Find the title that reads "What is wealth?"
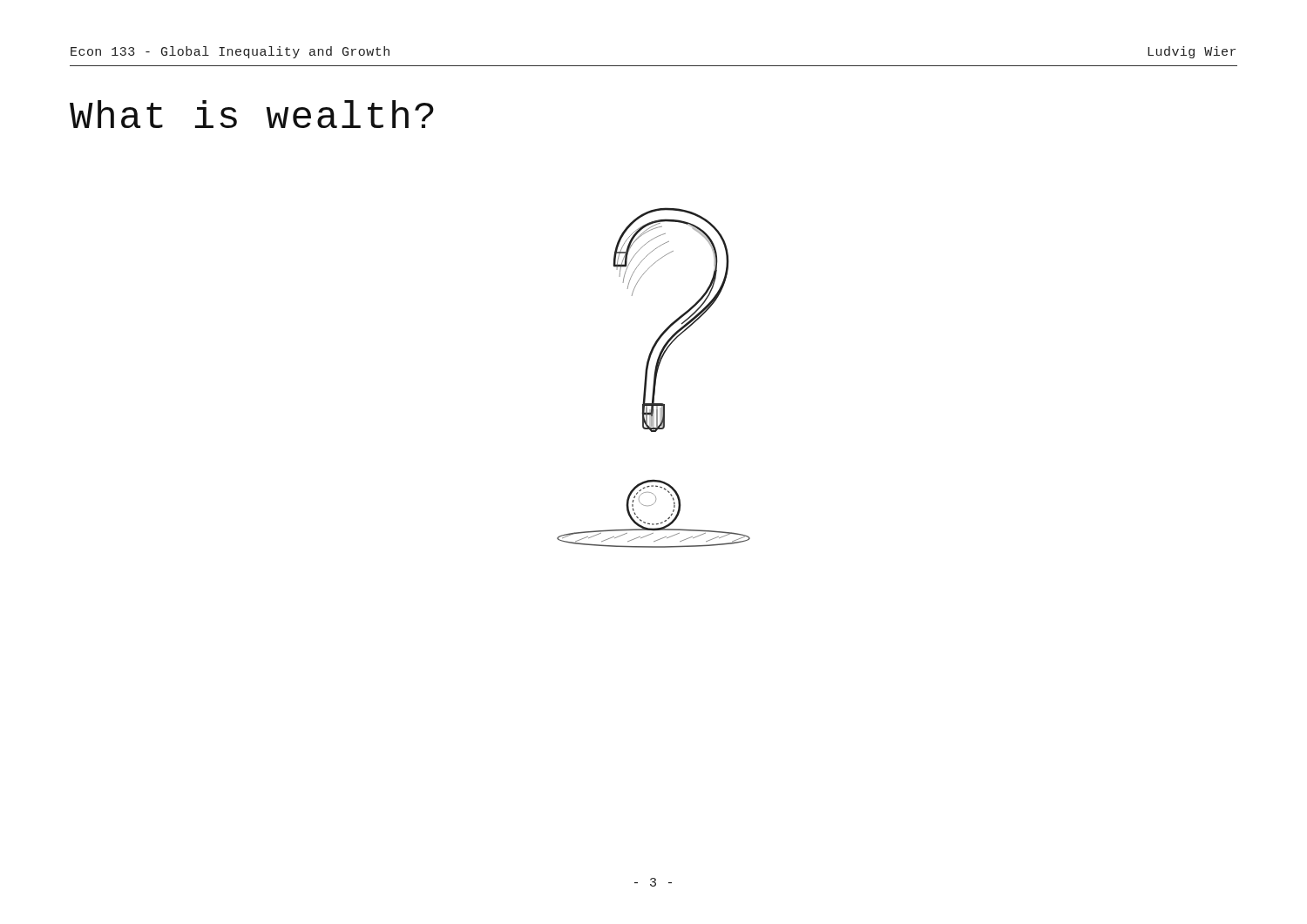Screen dimensions: 924x1307 tap(254, 118)
